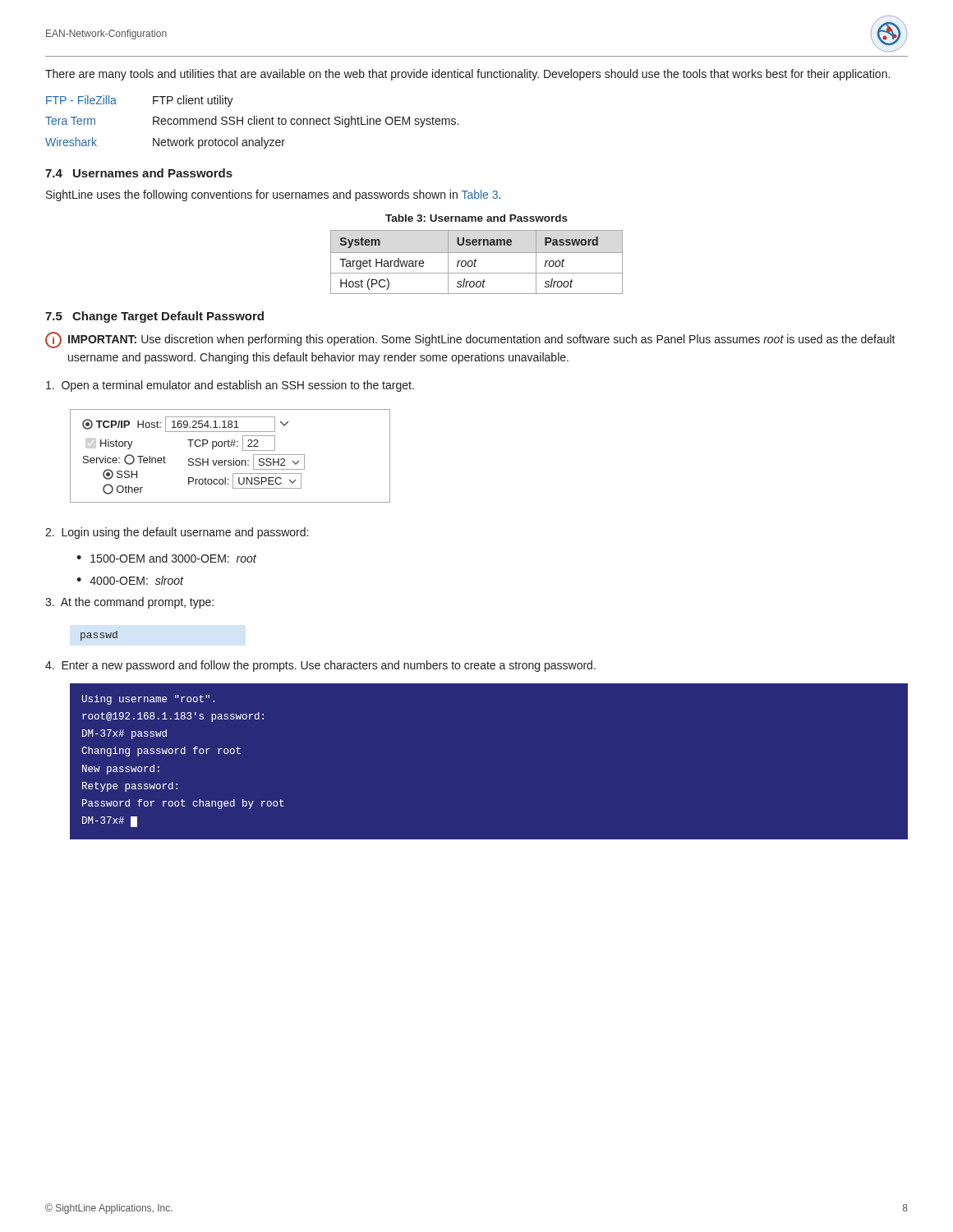The height and width of the screenshot is (1232, 953).
Task: Point to the block beginning "i IMPORTANT: Use discretion when performing"
Action: click(476, 349)
